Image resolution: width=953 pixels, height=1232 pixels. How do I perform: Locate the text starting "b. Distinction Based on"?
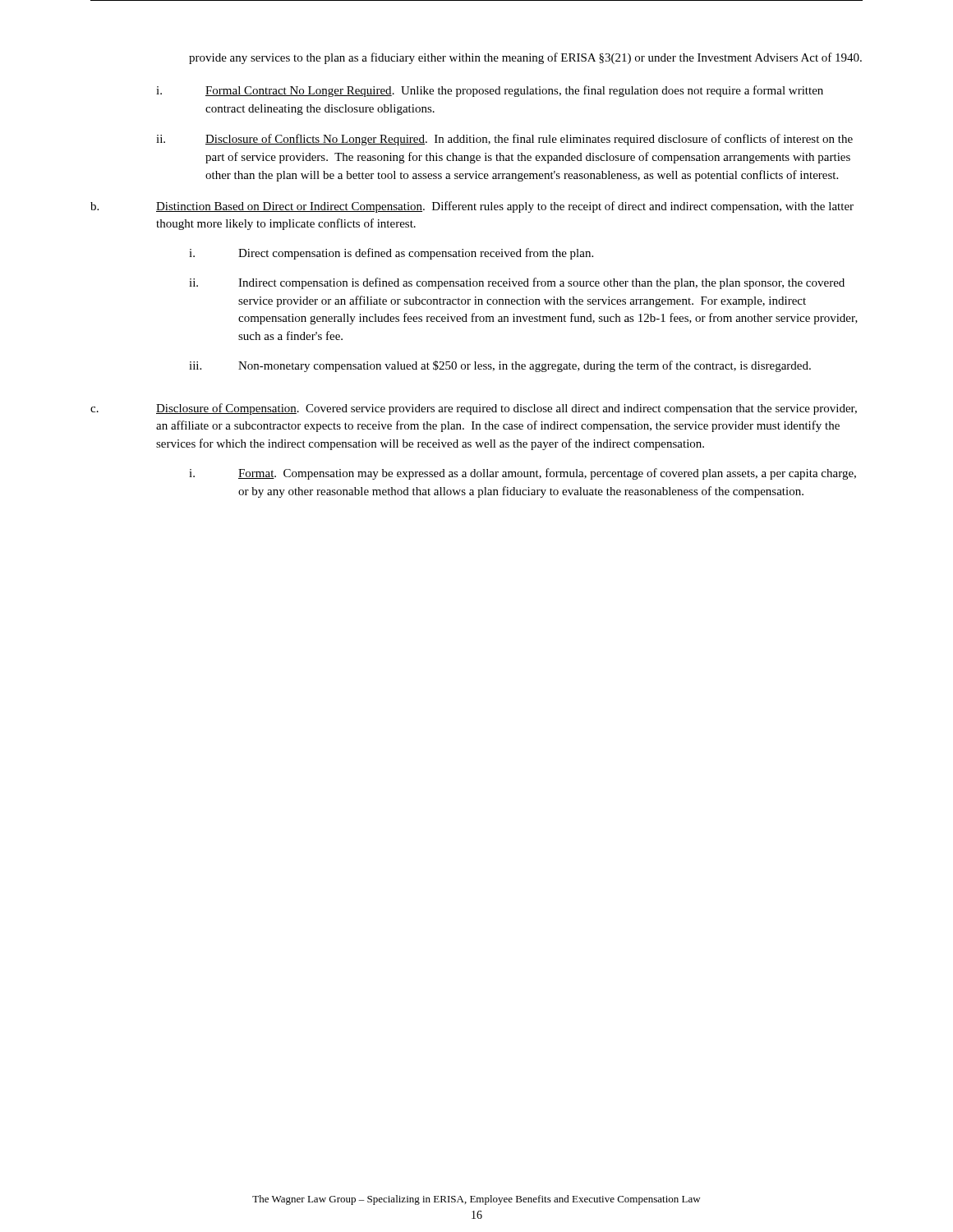[476, 292]
